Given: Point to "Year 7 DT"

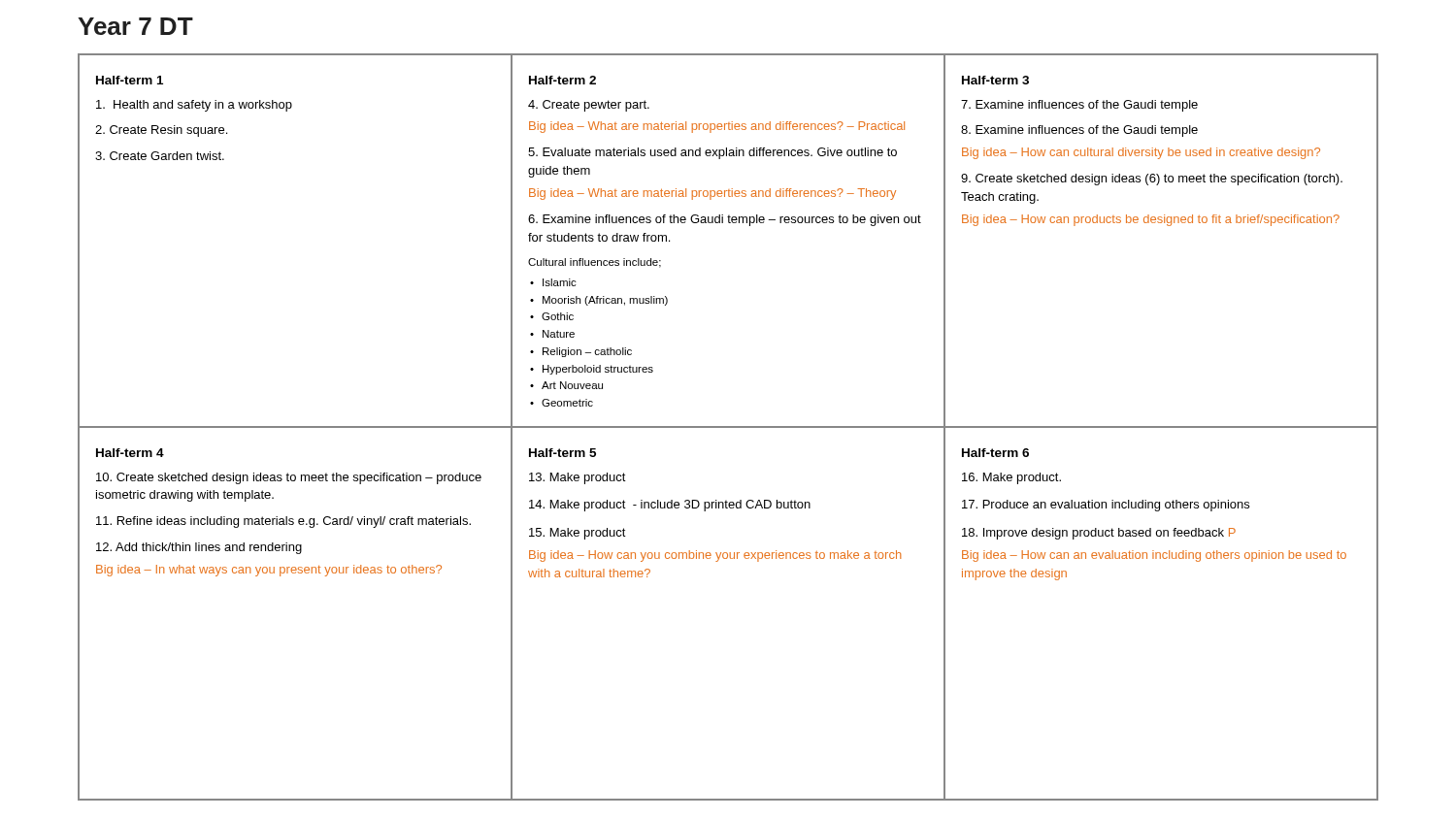Looking at the screenshot, I should point(135,26).
